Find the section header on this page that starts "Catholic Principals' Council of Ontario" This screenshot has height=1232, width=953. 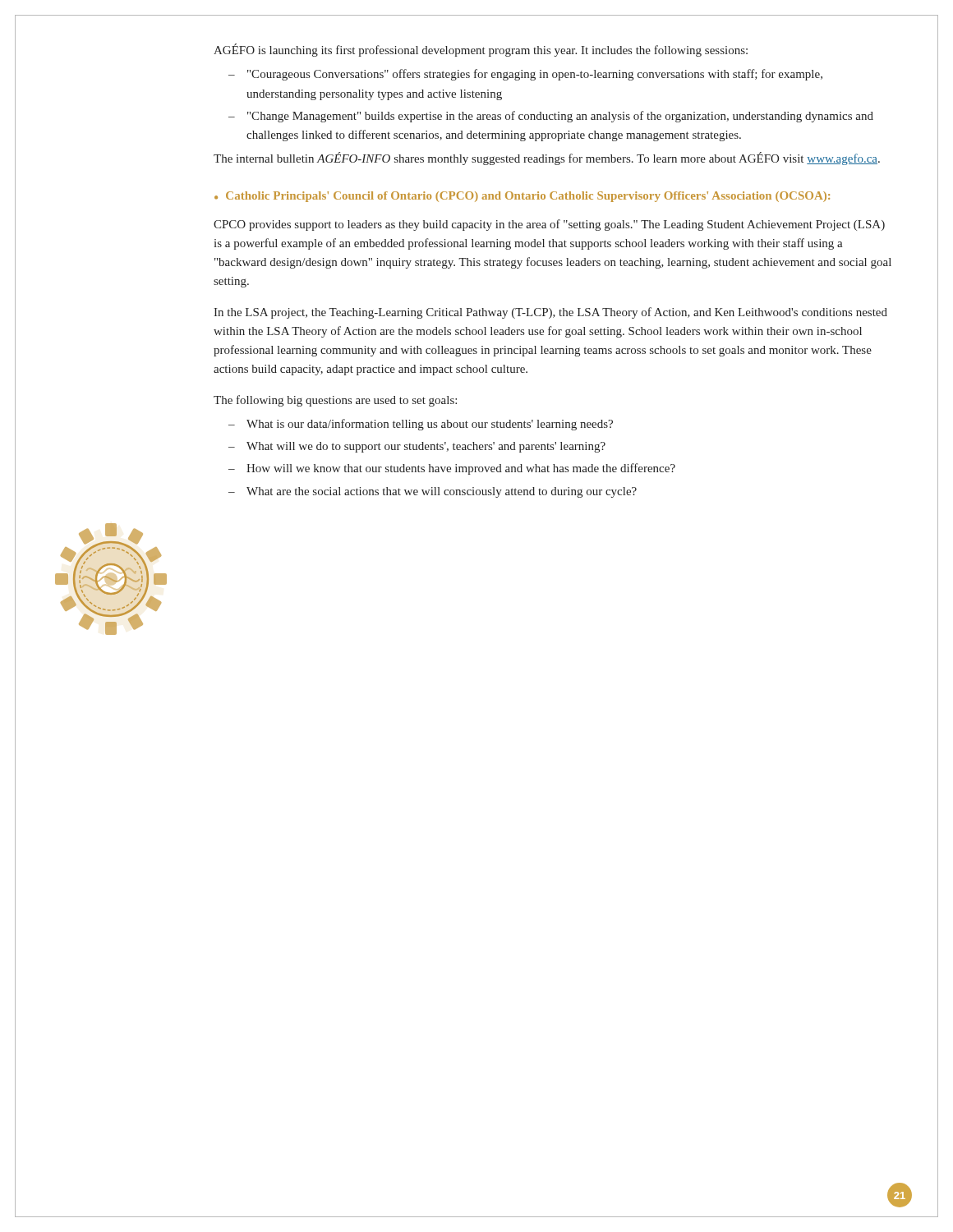point(528,195)
